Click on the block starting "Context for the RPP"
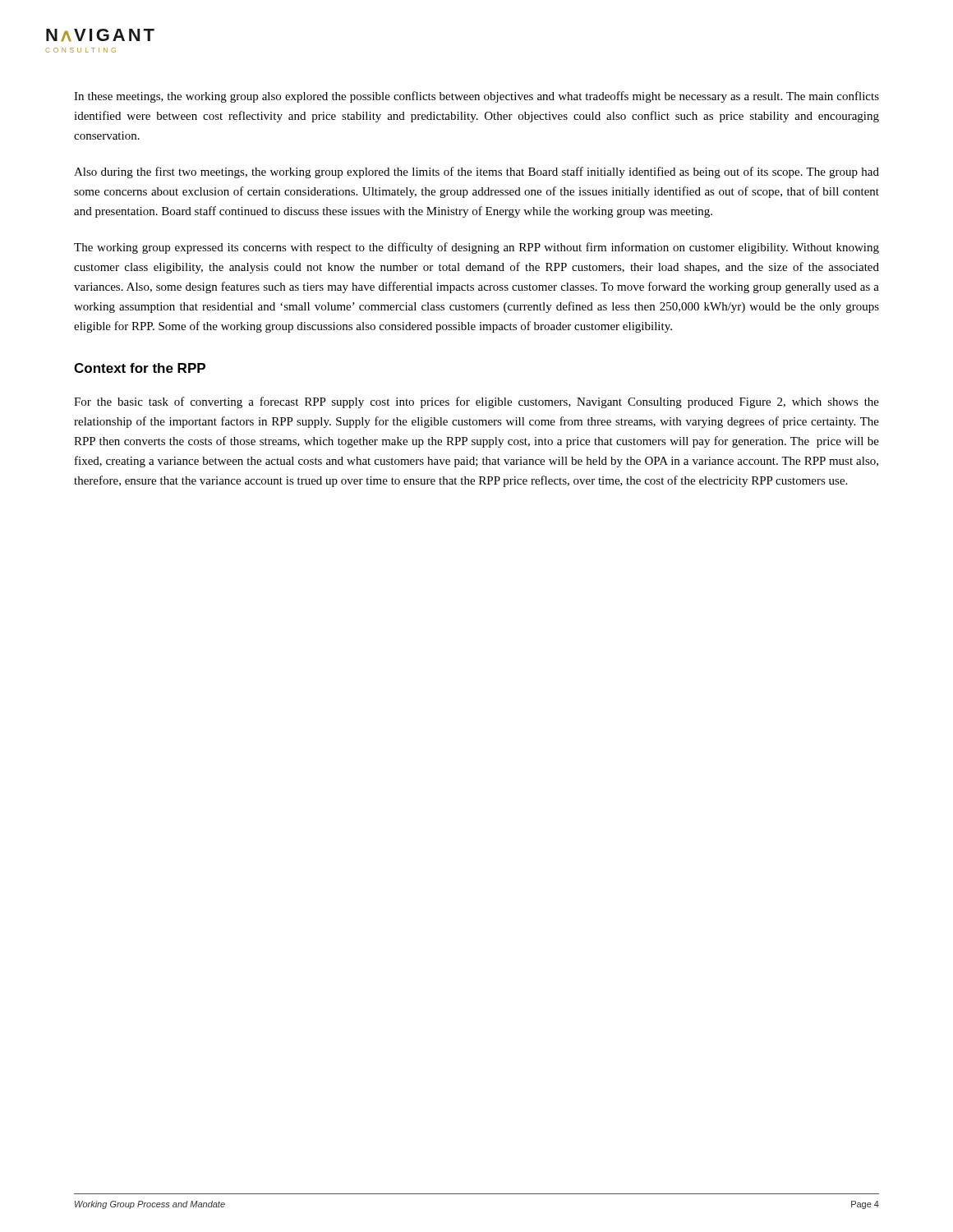The image size is (953, 1232). click(140, 368)
